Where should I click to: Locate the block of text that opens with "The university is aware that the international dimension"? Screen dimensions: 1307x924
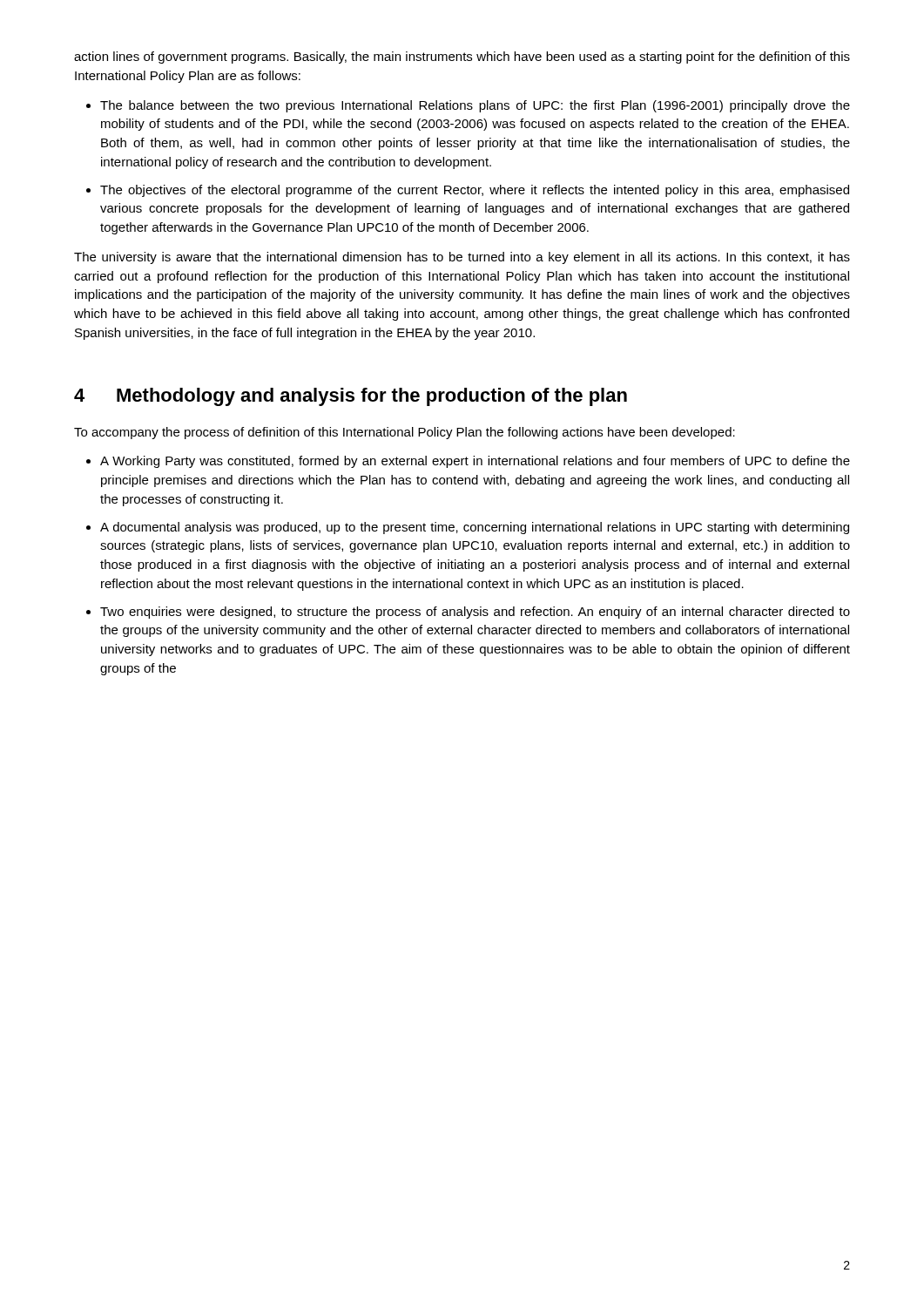pyautogui.click(x=462, y=295)
